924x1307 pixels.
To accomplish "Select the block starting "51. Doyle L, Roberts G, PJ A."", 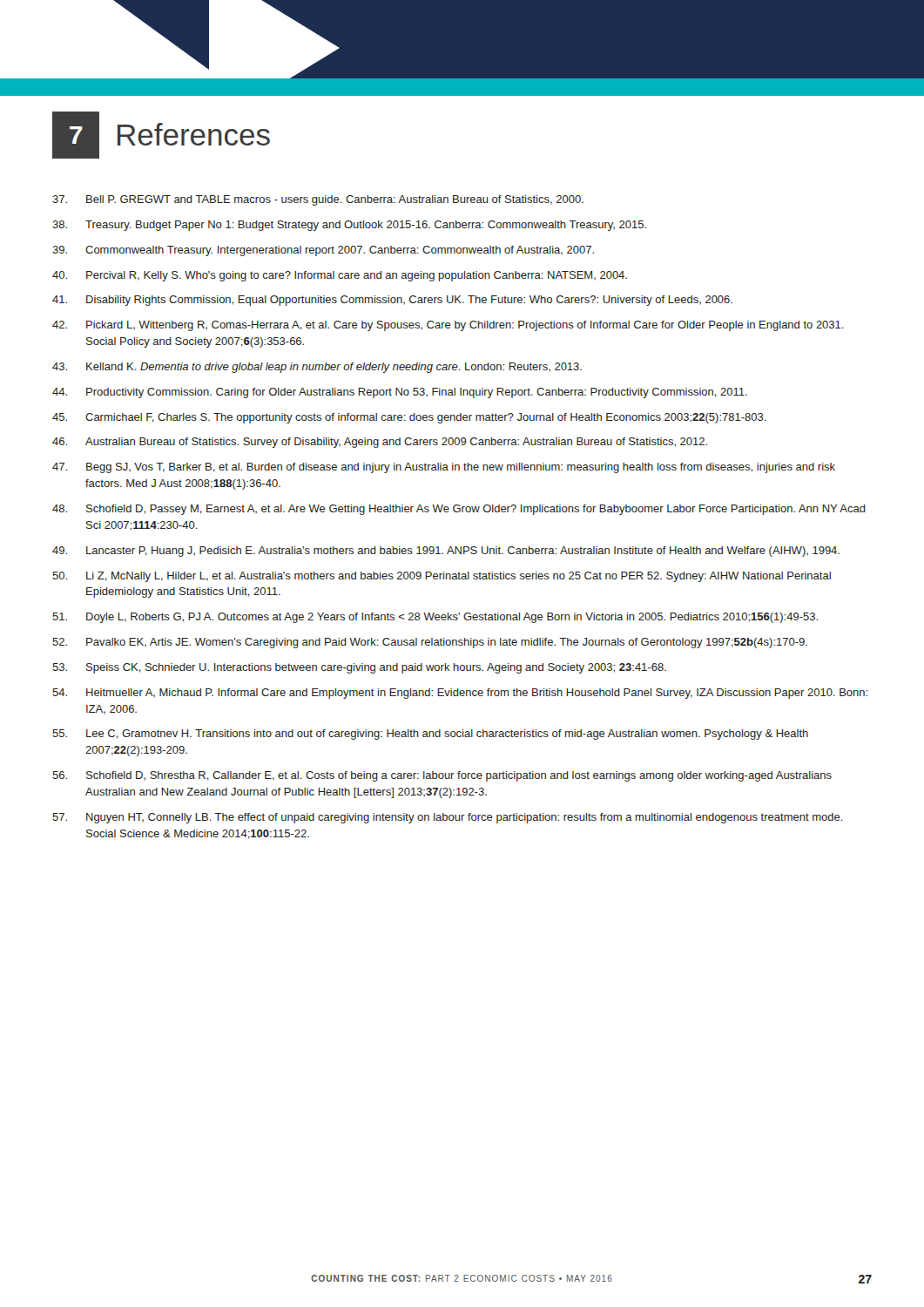I will tap(462, 617).
